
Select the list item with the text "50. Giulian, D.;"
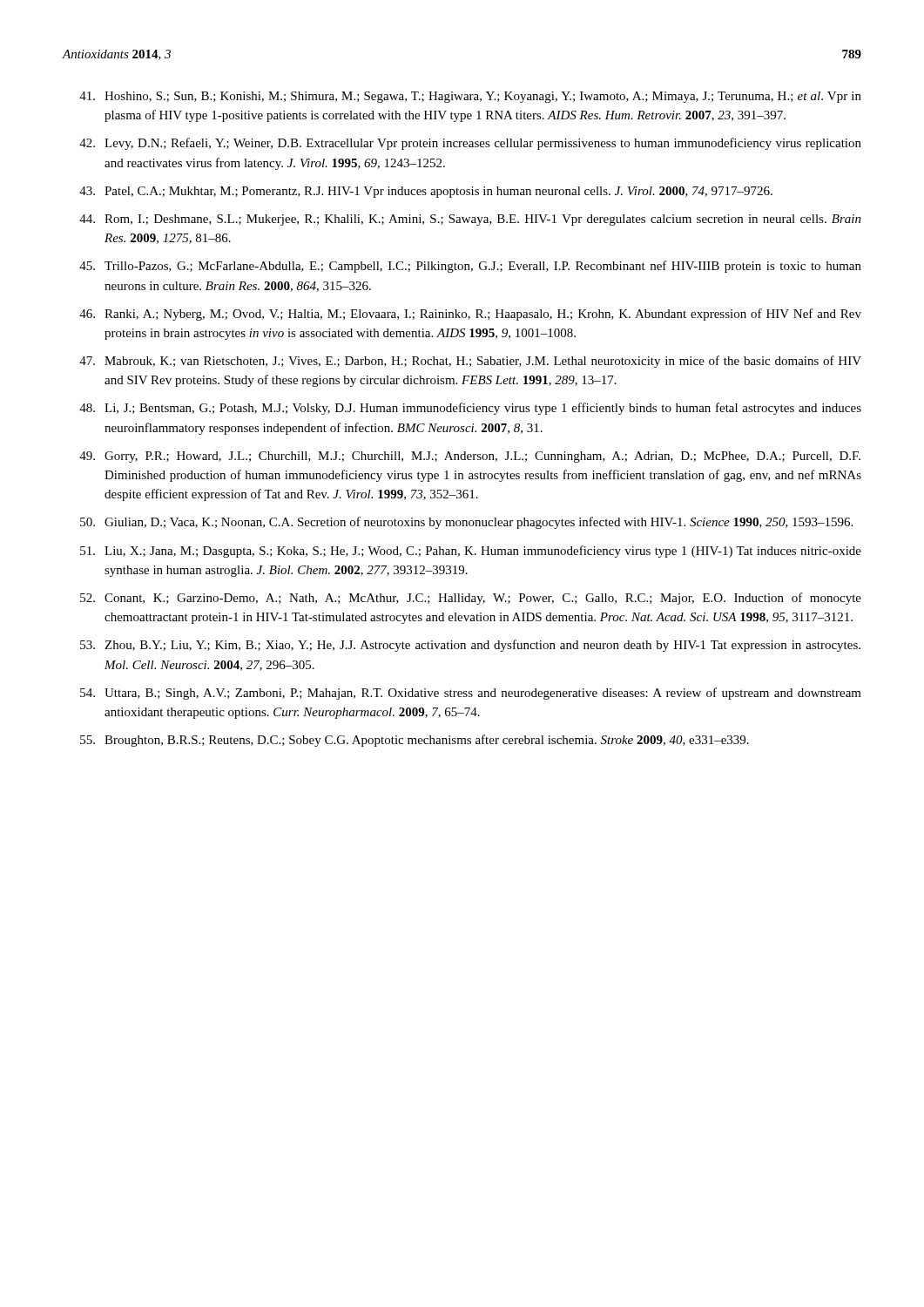(x=462, y=522)
